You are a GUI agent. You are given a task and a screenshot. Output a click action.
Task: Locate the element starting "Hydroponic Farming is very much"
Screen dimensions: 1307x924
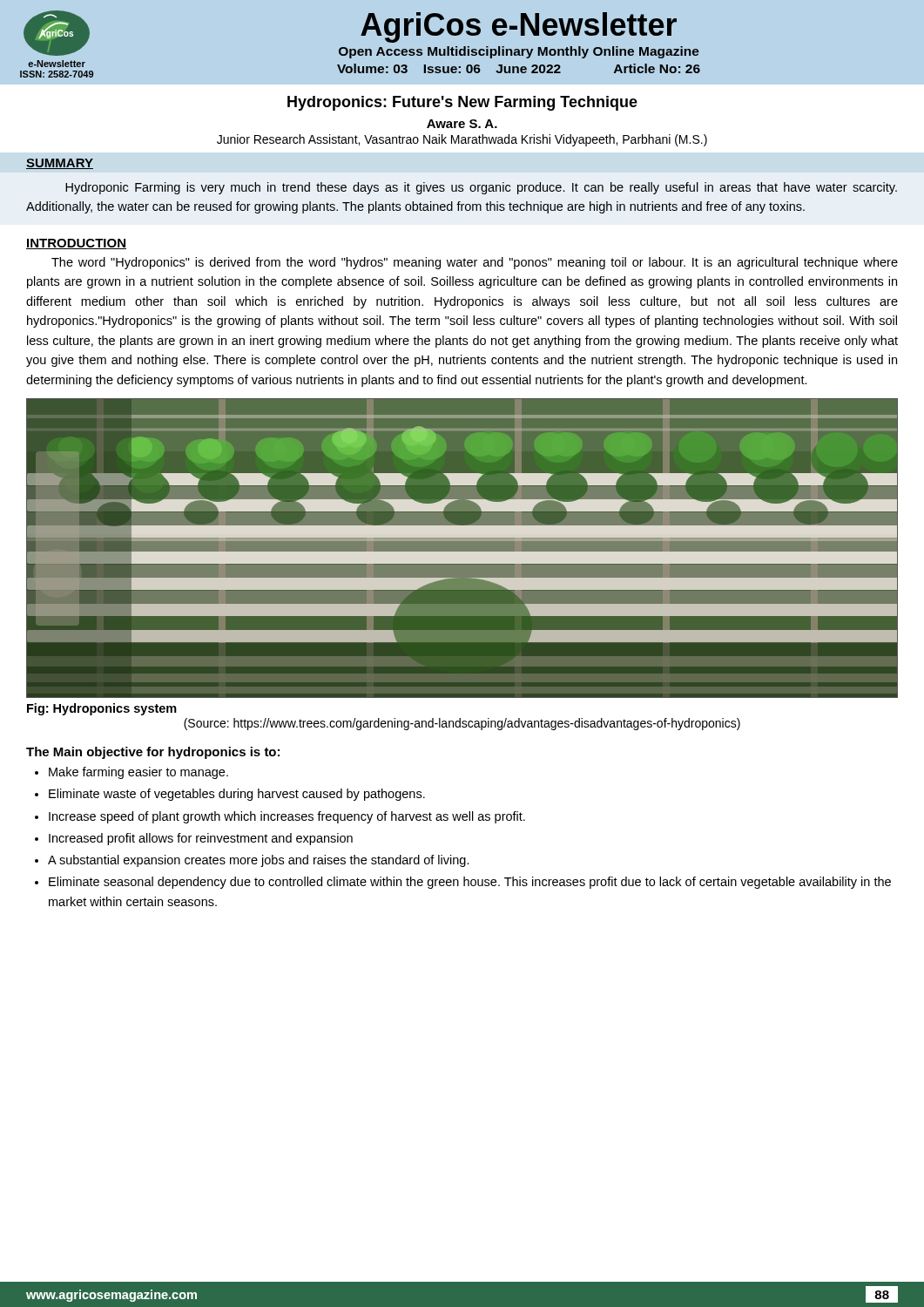coord(462,197)
